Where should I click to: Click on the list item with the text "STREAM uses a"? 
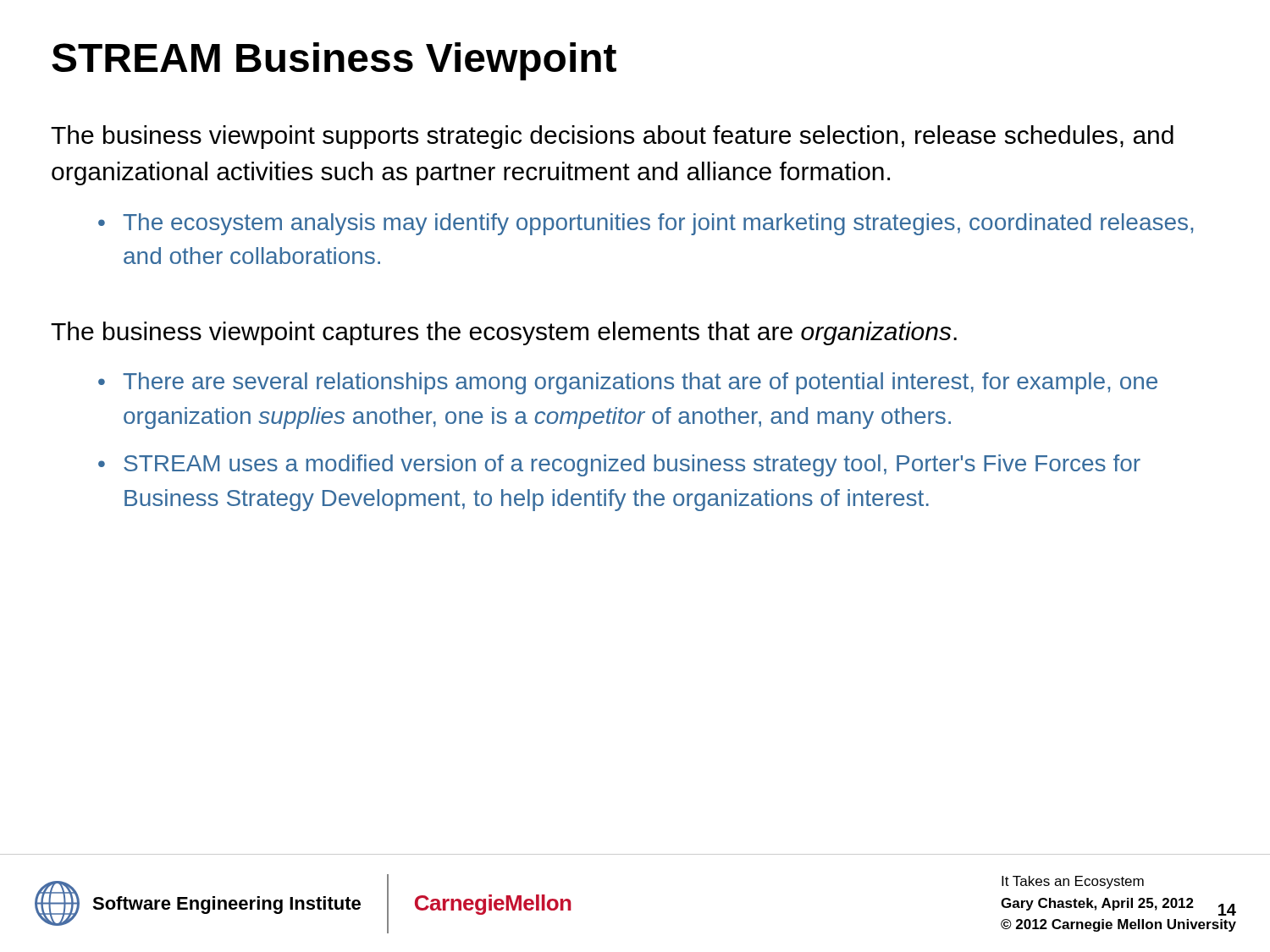(x=632, y=481)
